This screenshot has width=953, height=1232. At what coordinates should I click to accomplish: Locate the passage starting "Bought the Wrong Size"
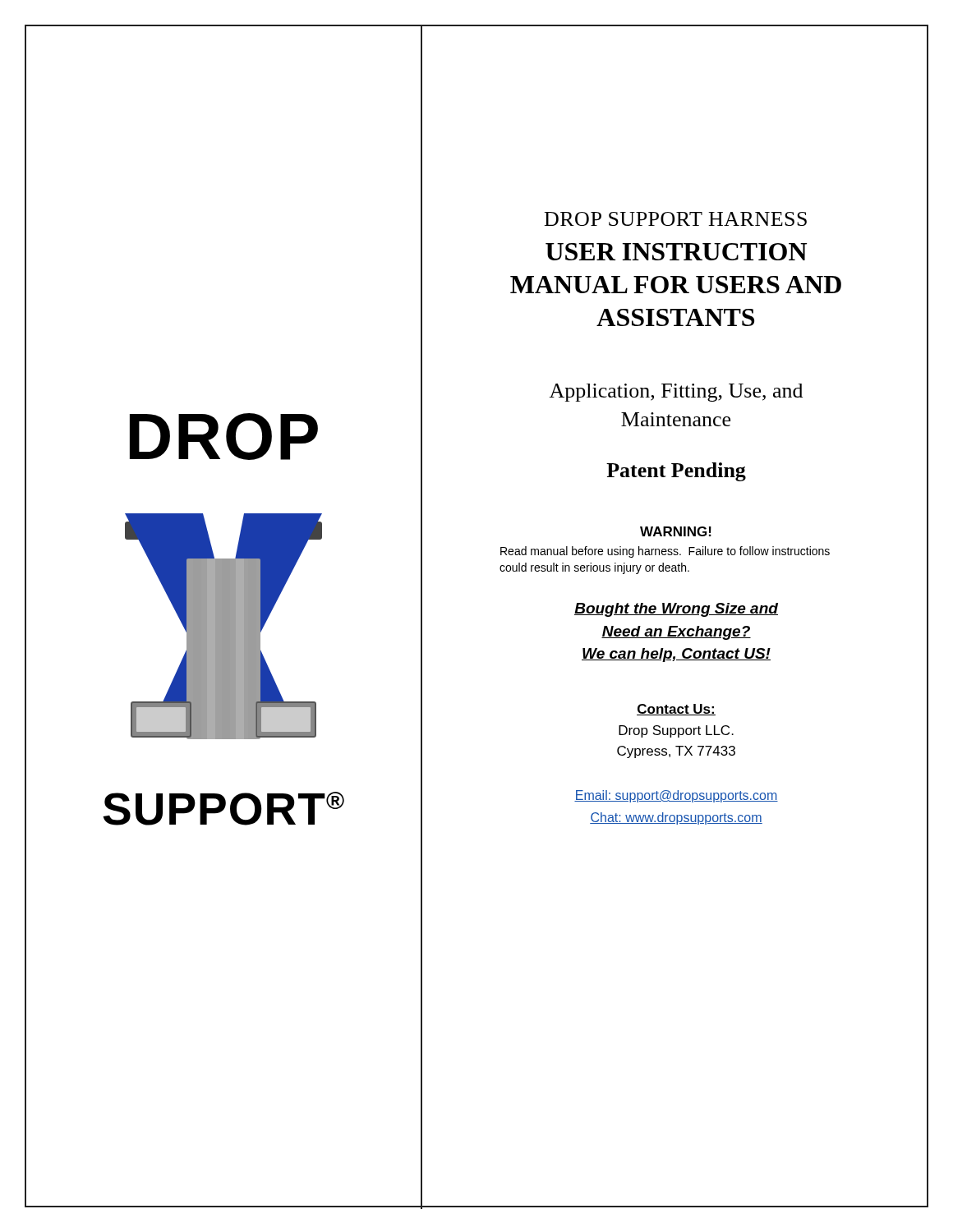676,631
